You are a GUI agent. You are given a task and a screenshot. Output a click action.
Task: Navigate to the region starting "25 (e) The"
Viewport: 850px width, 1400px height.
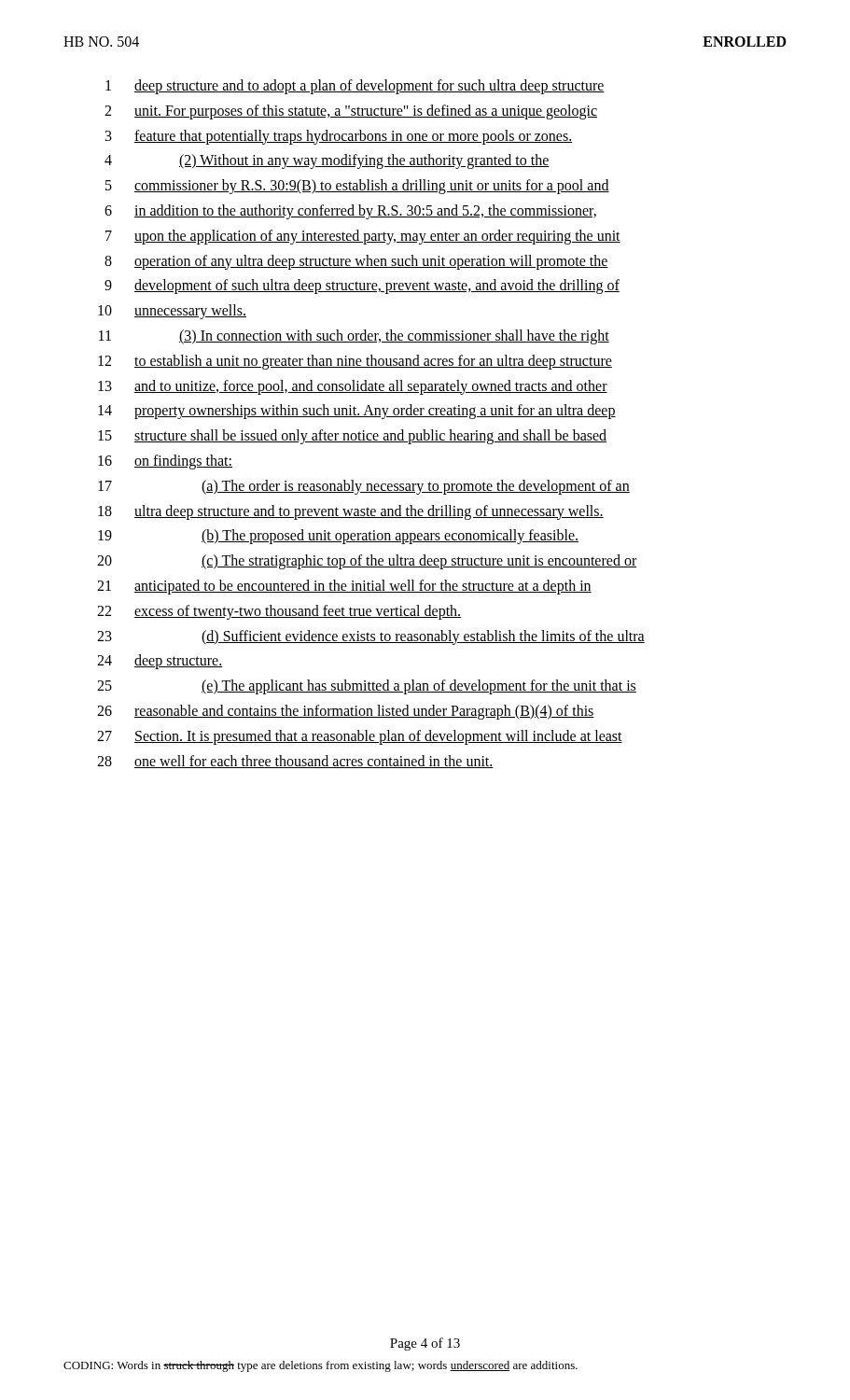tap(425, 686)
